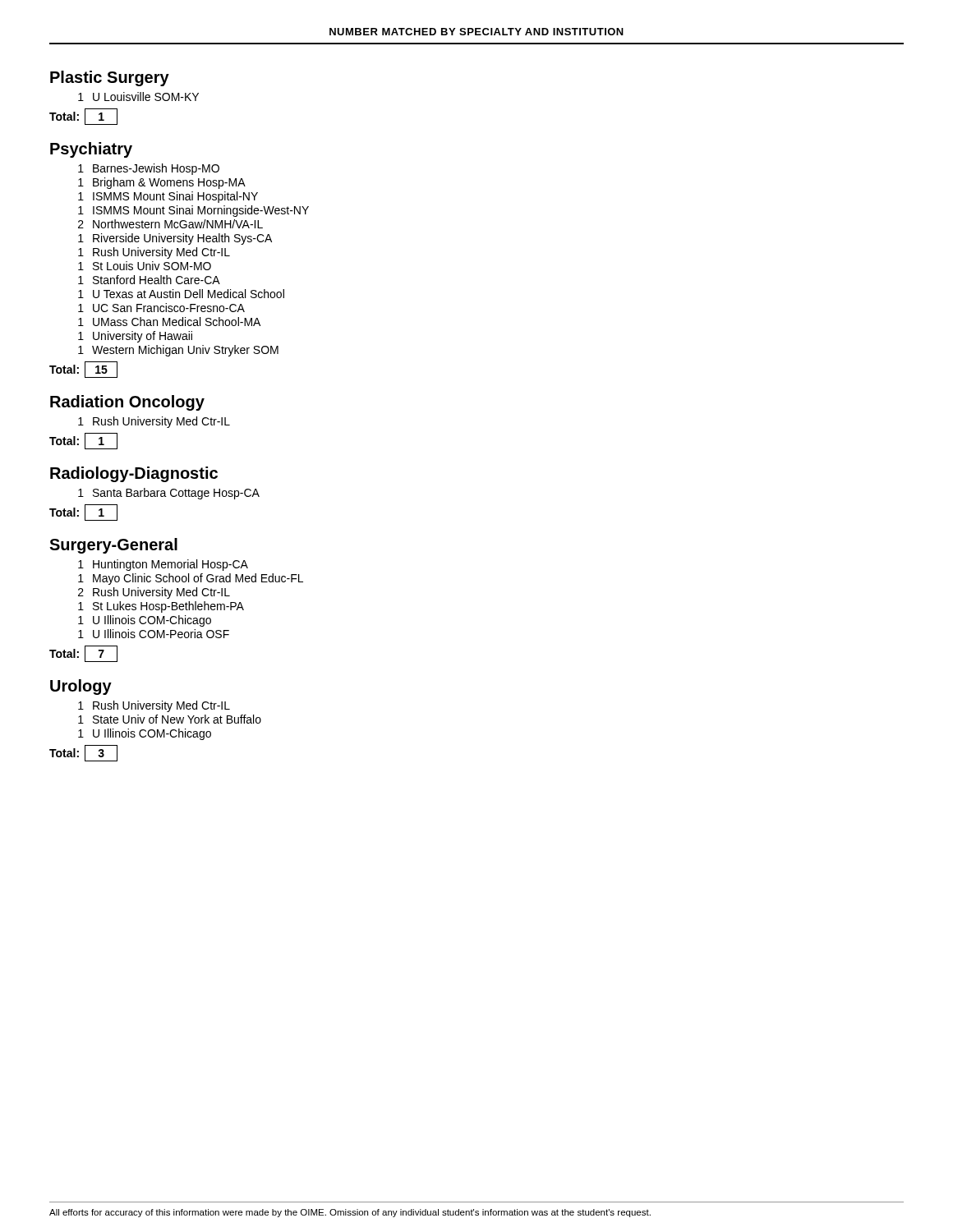Click on the list item containing "1UC San Francisco-Fresno-CA"

155,308
